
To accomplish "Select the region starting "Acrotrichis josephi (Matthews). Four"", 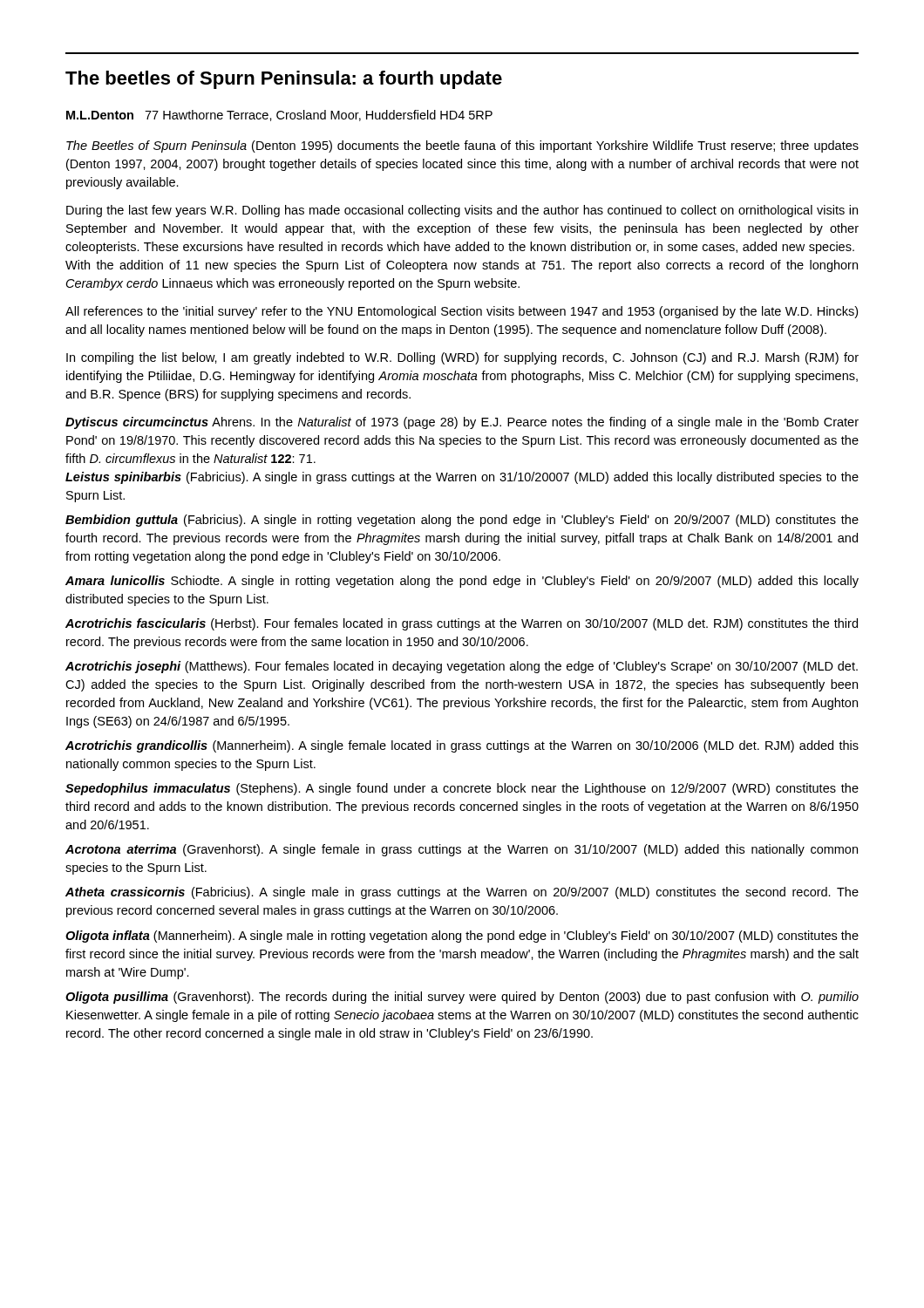I will click(462, 694).
